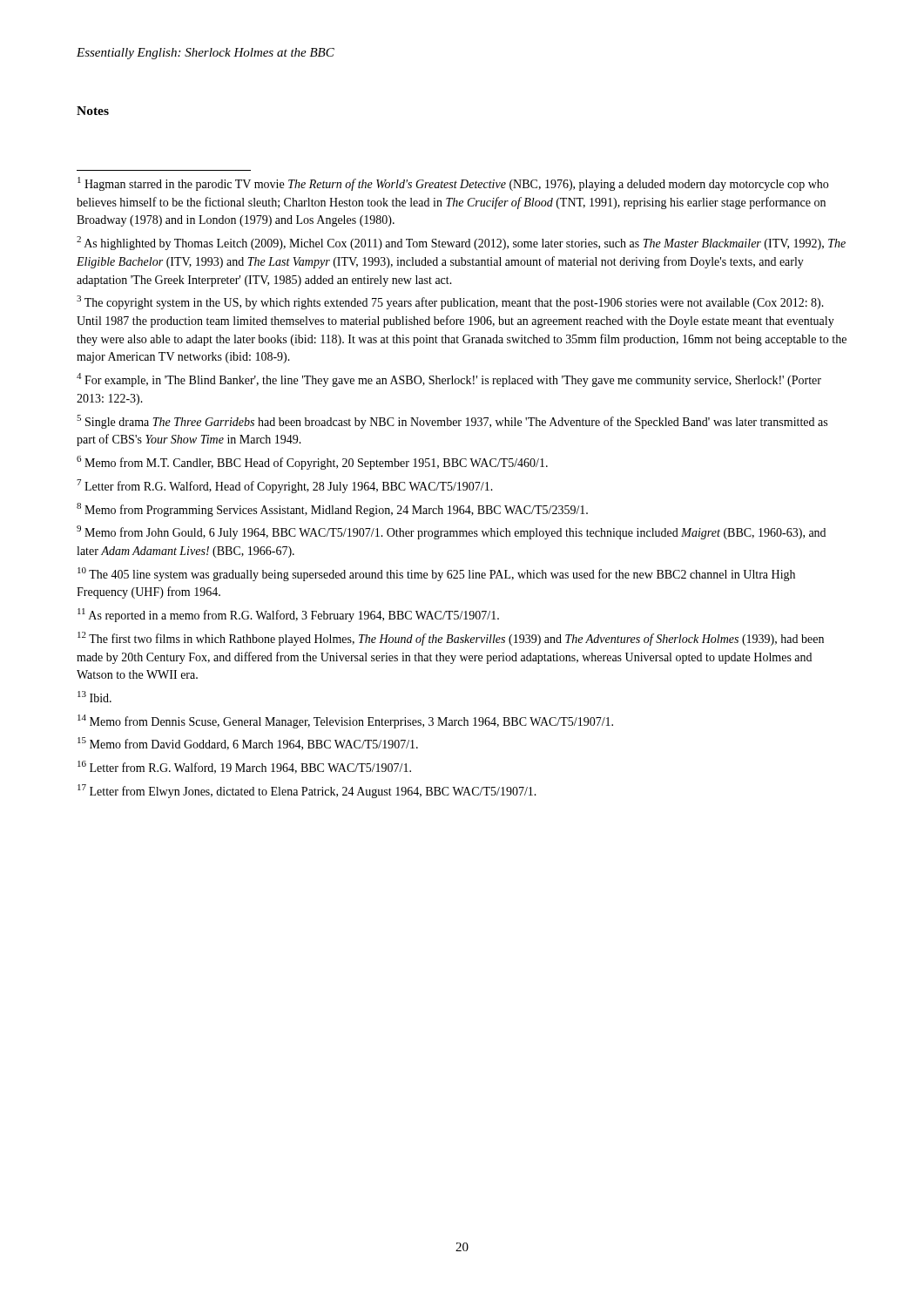The height and width of the screenshot is (1307, 924).
Task: Navigate to the text block starting "8 Memo from"
Action: (333, 509)
